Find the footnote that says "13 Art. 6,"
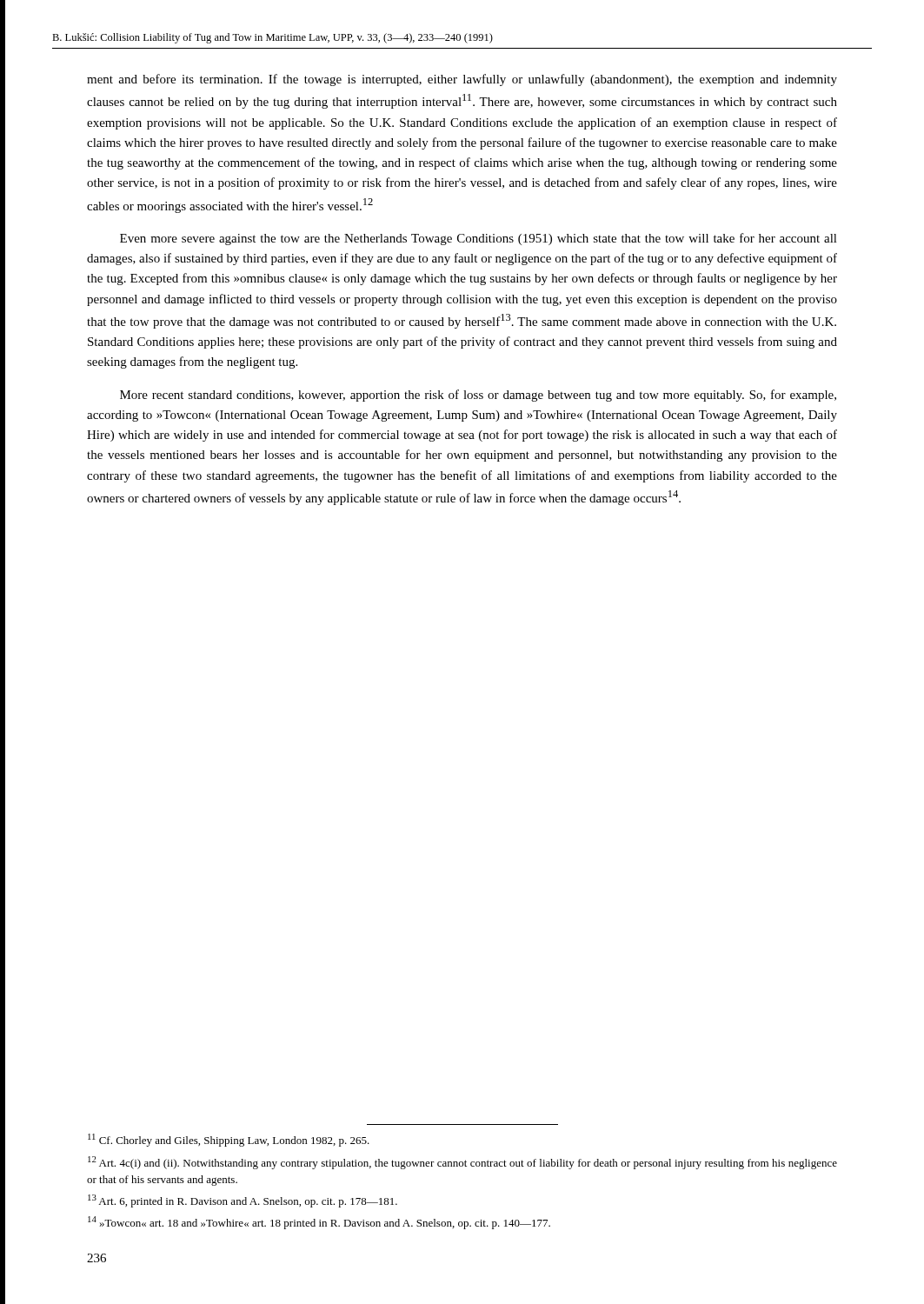924x1304 pixels. pos(242,1200)
